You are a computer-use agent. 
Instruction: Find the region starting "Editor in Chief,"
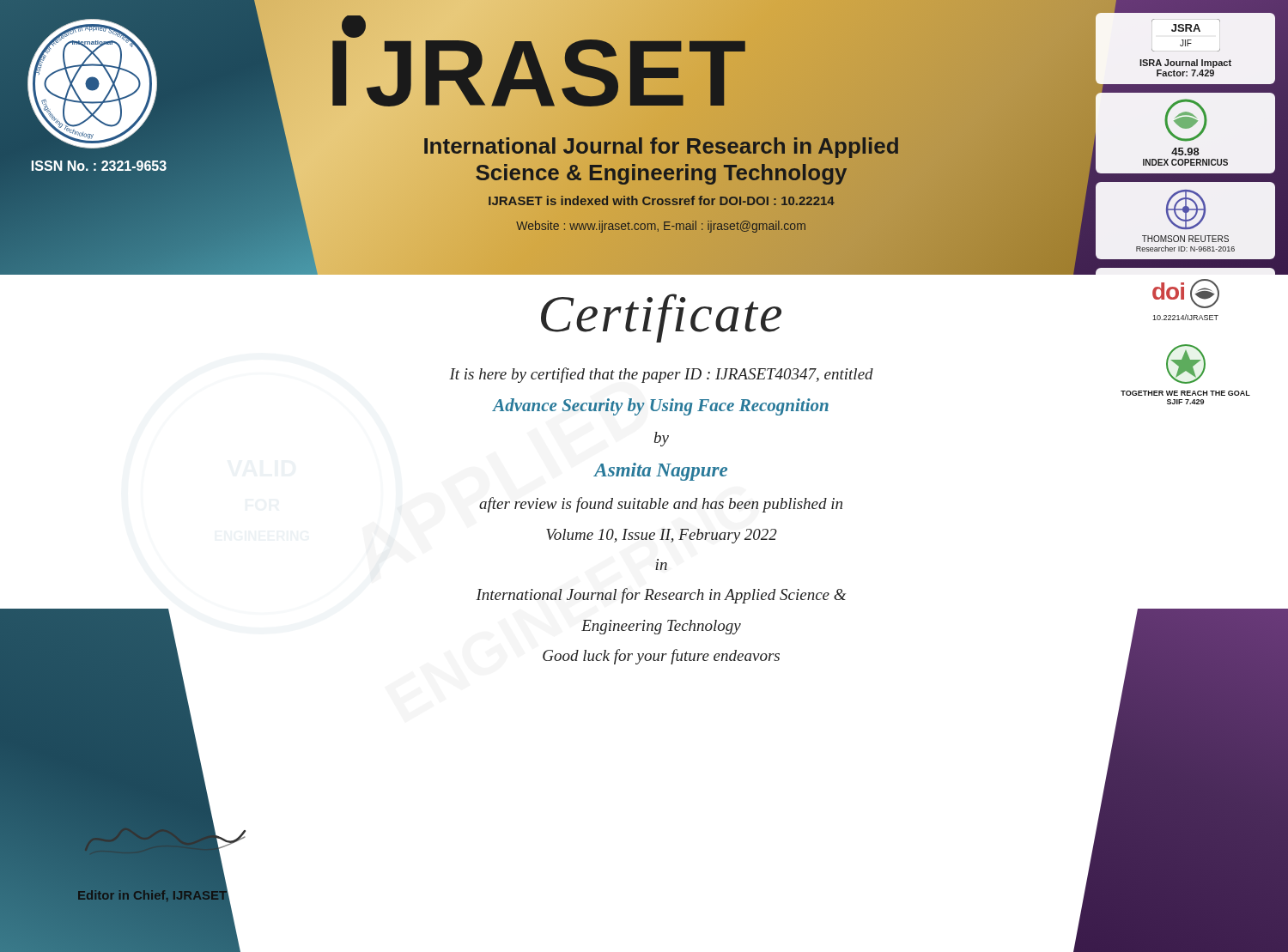point(152,895)
